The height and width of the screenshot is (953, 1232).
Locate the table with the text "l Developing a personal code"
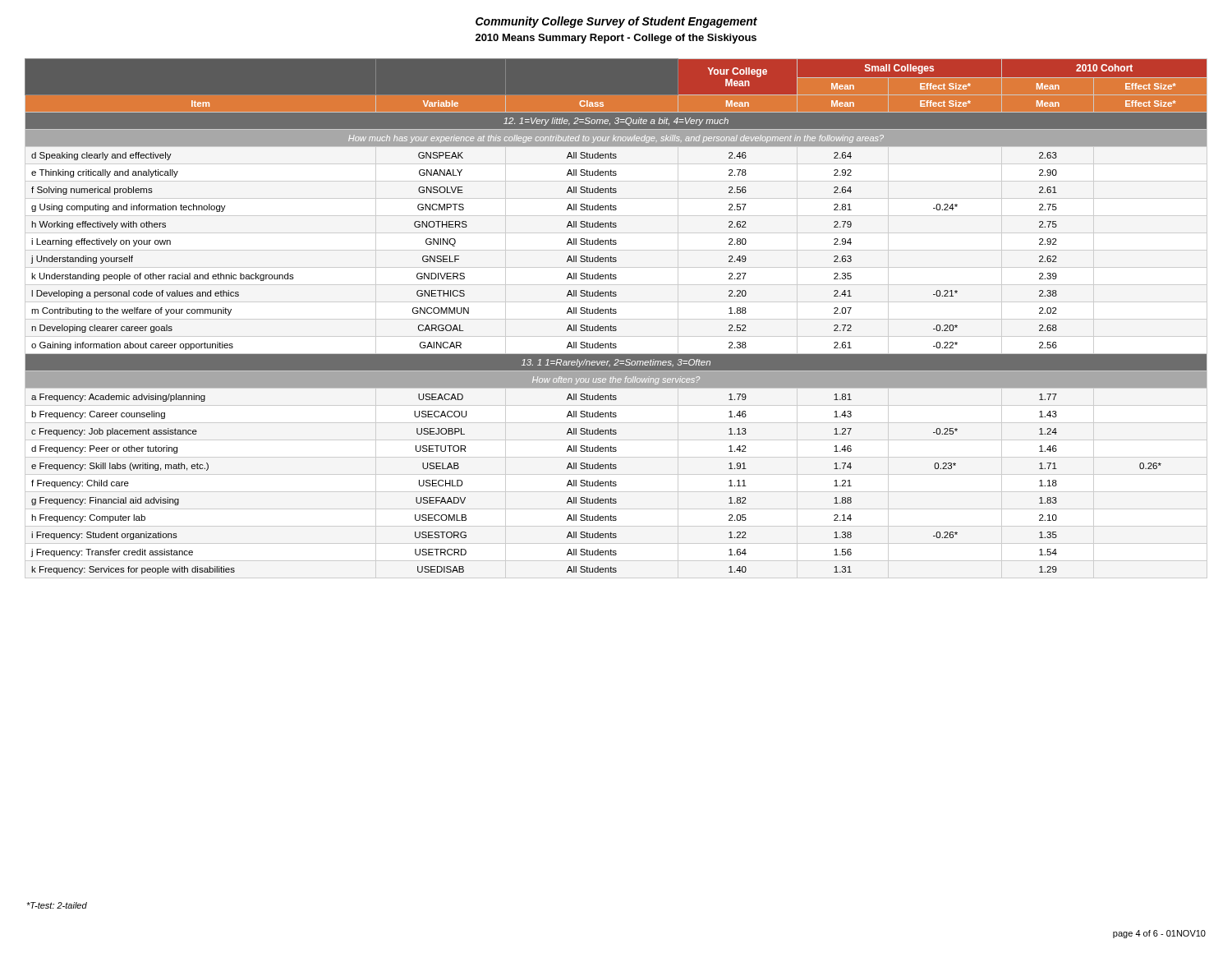(x=616, y=318)
